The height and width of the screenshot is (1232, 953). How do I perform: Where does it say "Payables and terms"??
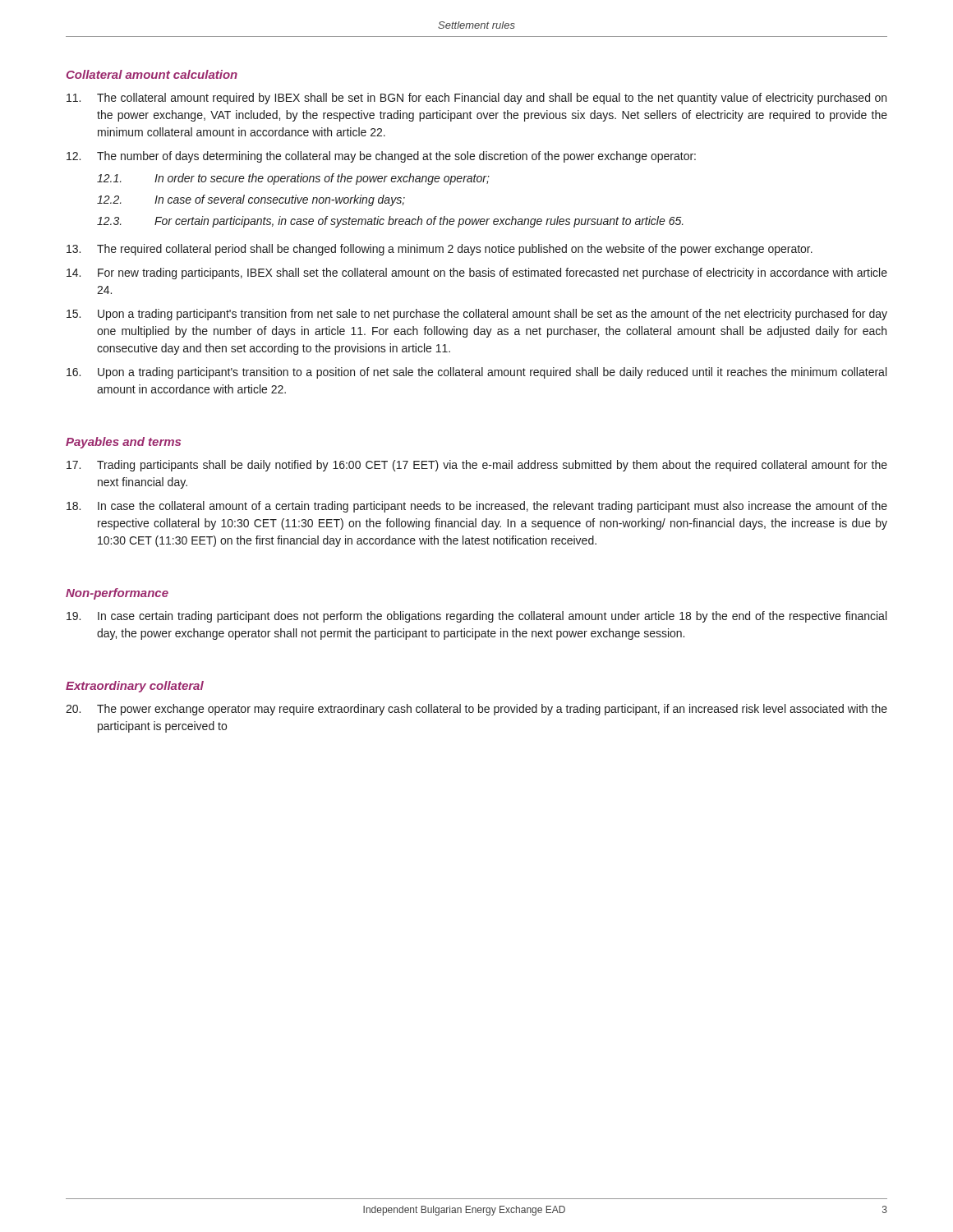[124, 441]
